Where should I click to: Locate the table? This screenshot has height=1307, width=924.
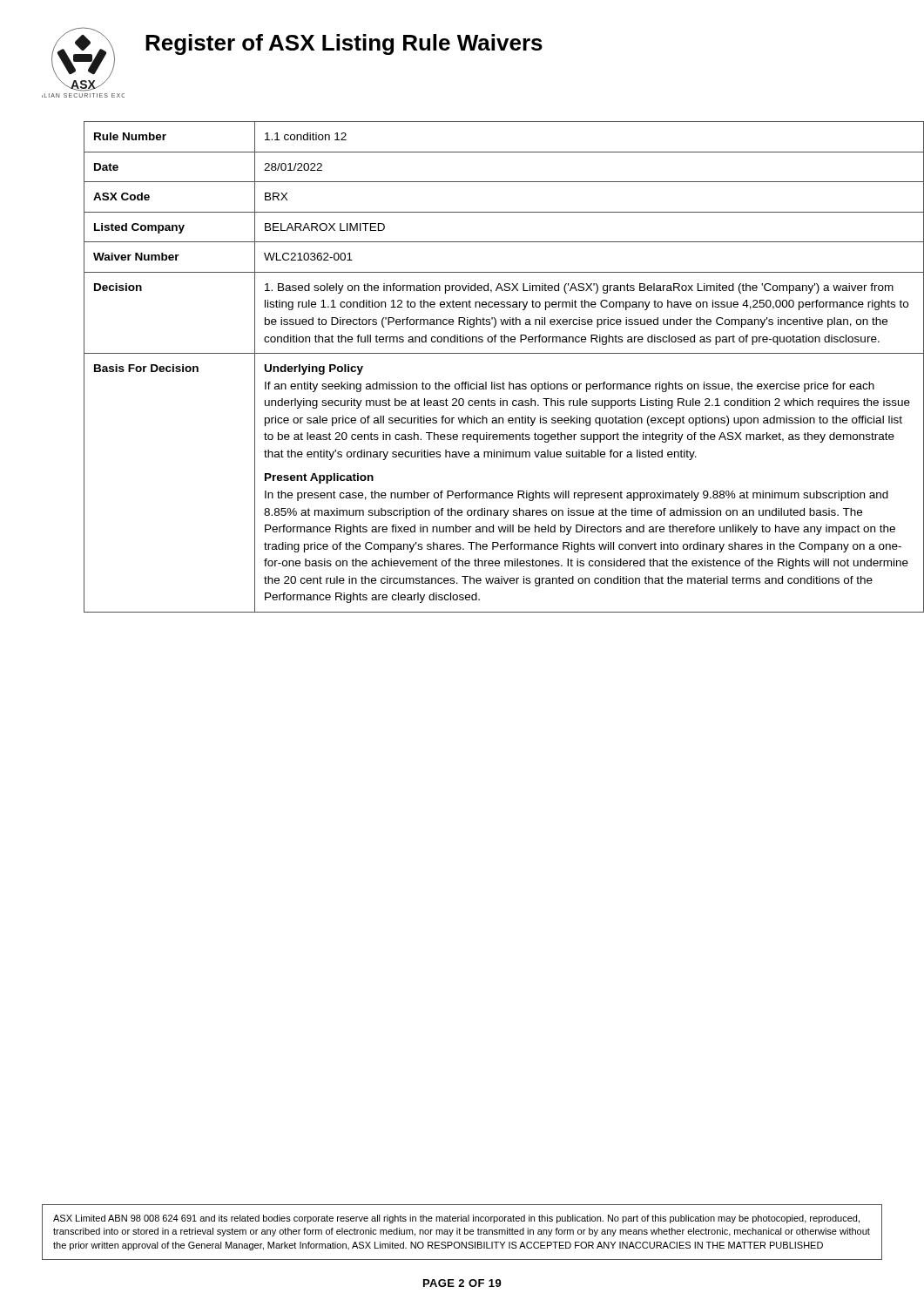[x=462, y=367]
